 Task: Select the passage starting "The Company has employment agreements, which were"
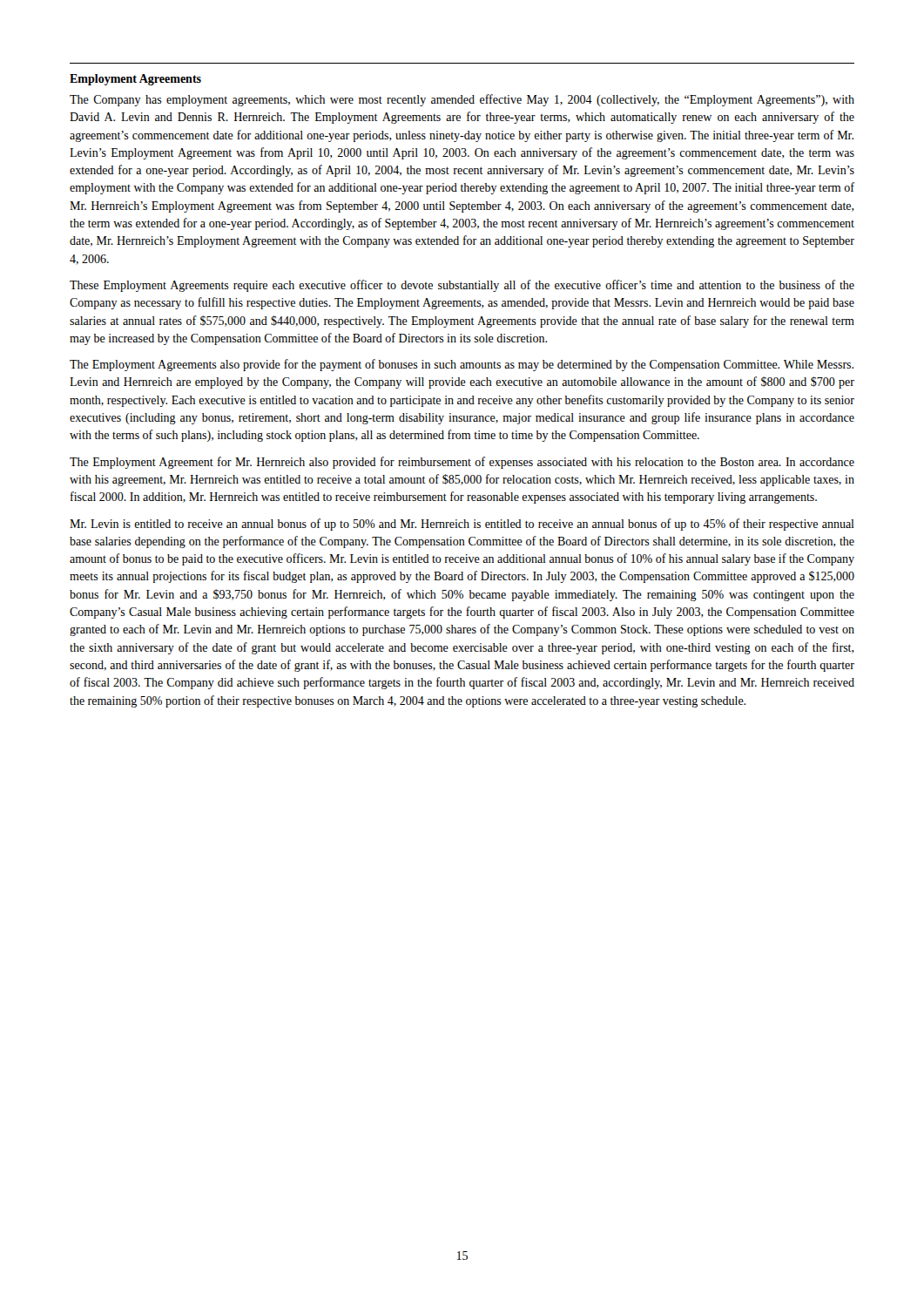pyautogui.click(x=462, y=179)
